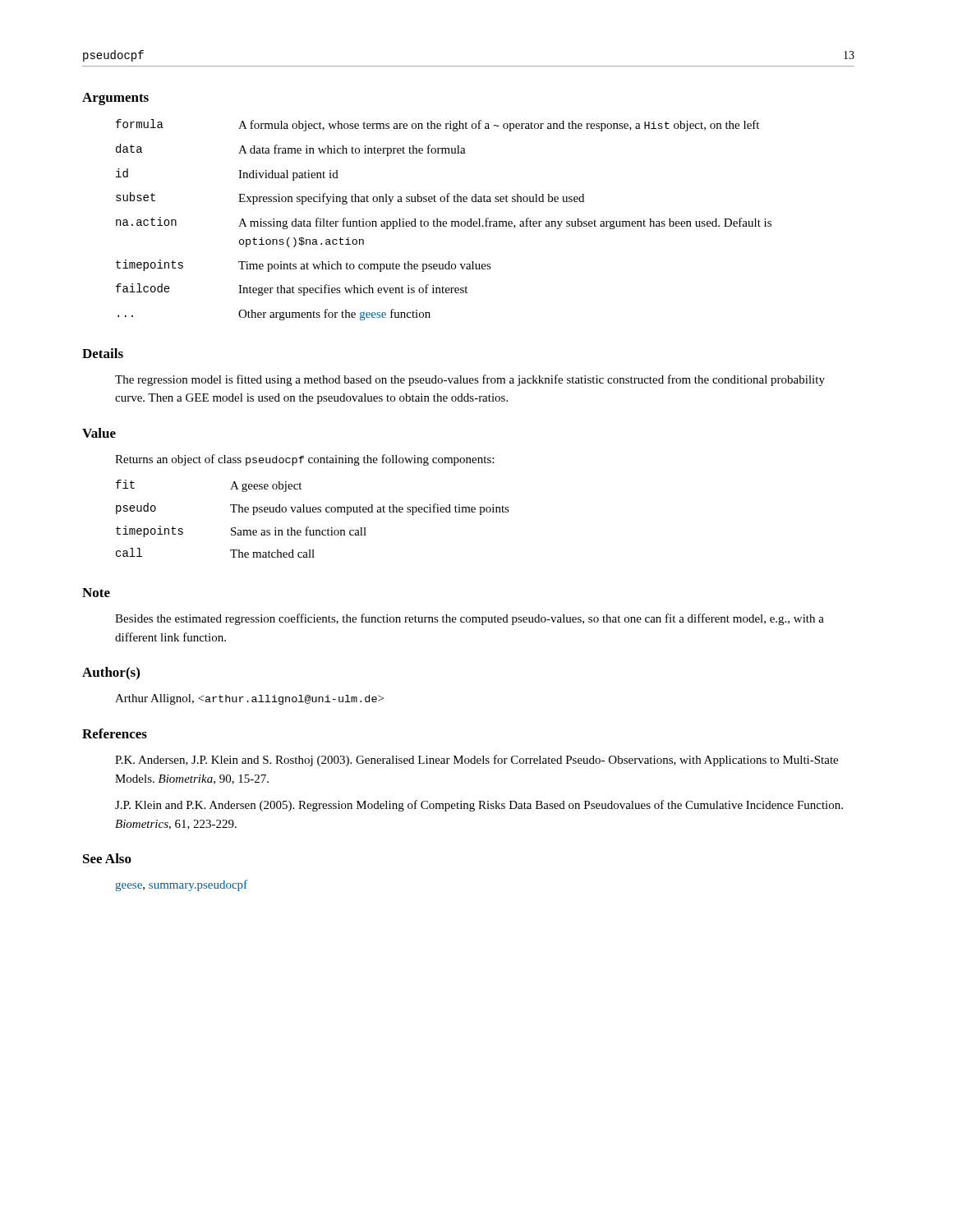The height and width of the screenshot is (1232, 953).
Task: Find the text block with the text "Besides the estimated regression coefficients, the function returns"
Action: pyautogui.click(x=469, y=628)
